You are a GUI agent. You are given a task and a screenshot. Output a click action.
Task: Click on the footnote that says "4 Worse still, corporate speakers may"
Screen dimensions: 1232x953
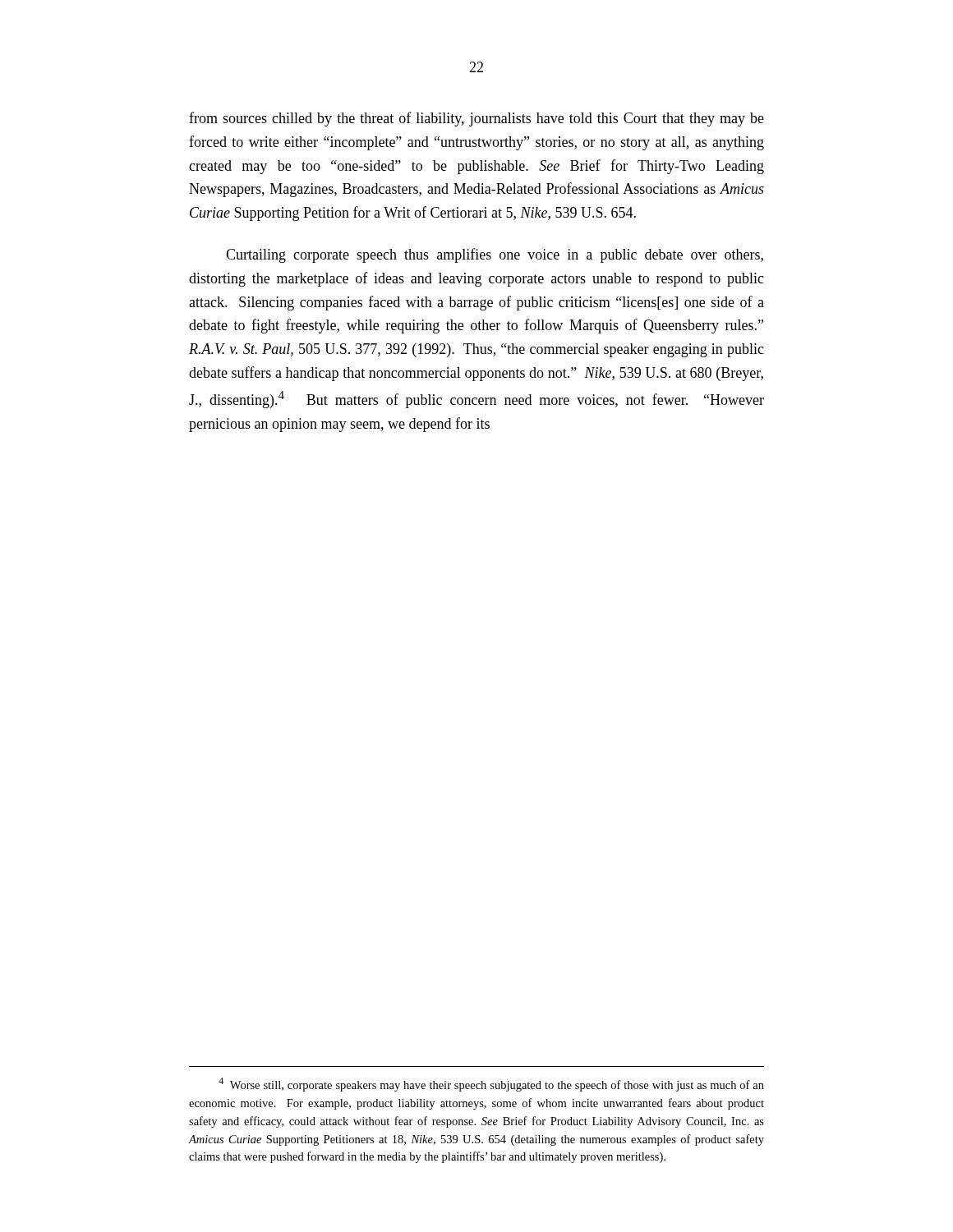click(x=476, y=1120)
